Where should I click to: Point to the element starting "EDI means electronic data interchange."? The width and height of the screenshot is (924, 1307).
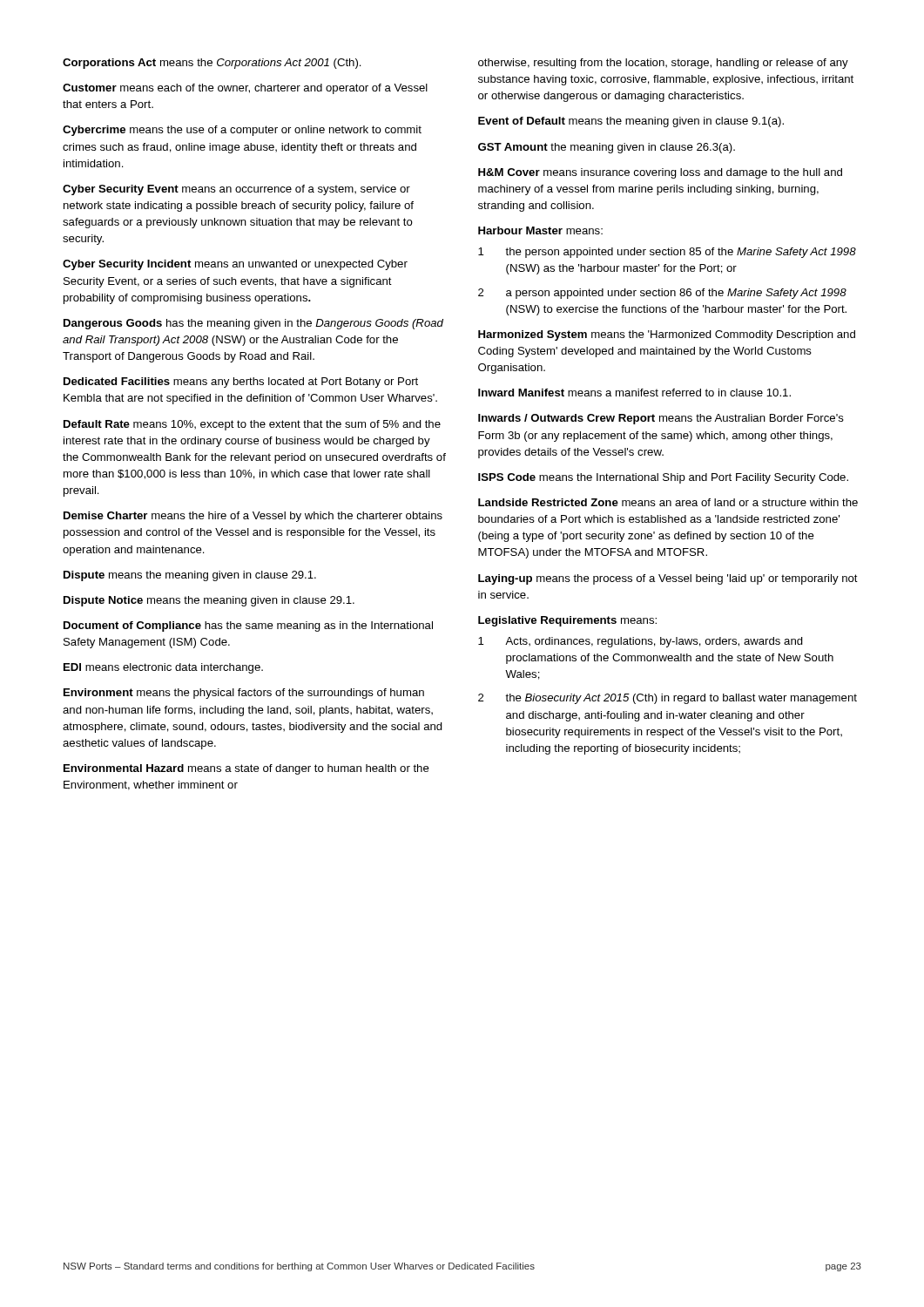click(255, 667)
